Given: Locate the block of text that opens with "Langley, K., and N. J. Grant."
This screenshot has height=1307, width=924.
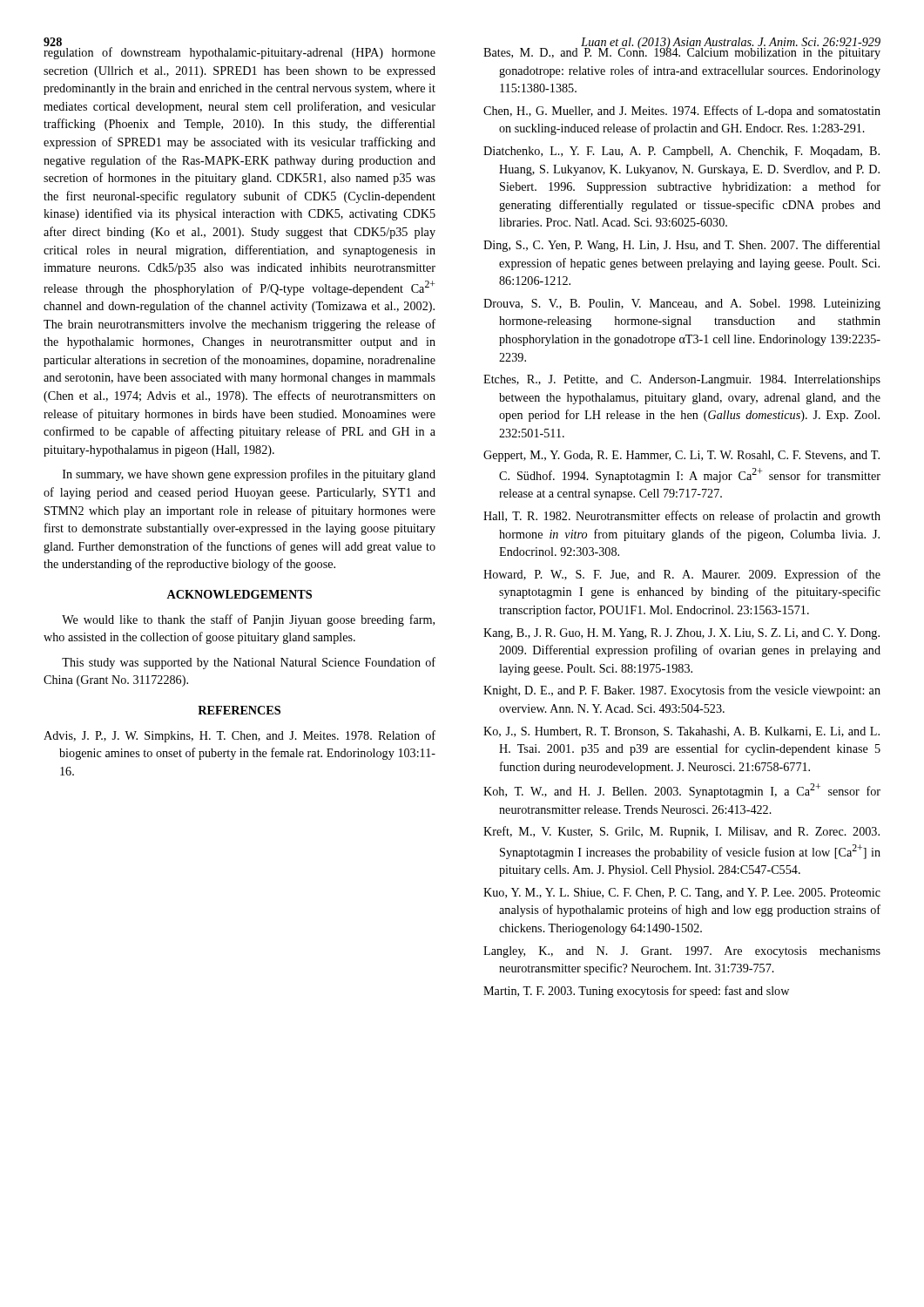Looking at the screenshot, I should pyautogui.click(x=682, y=959).
